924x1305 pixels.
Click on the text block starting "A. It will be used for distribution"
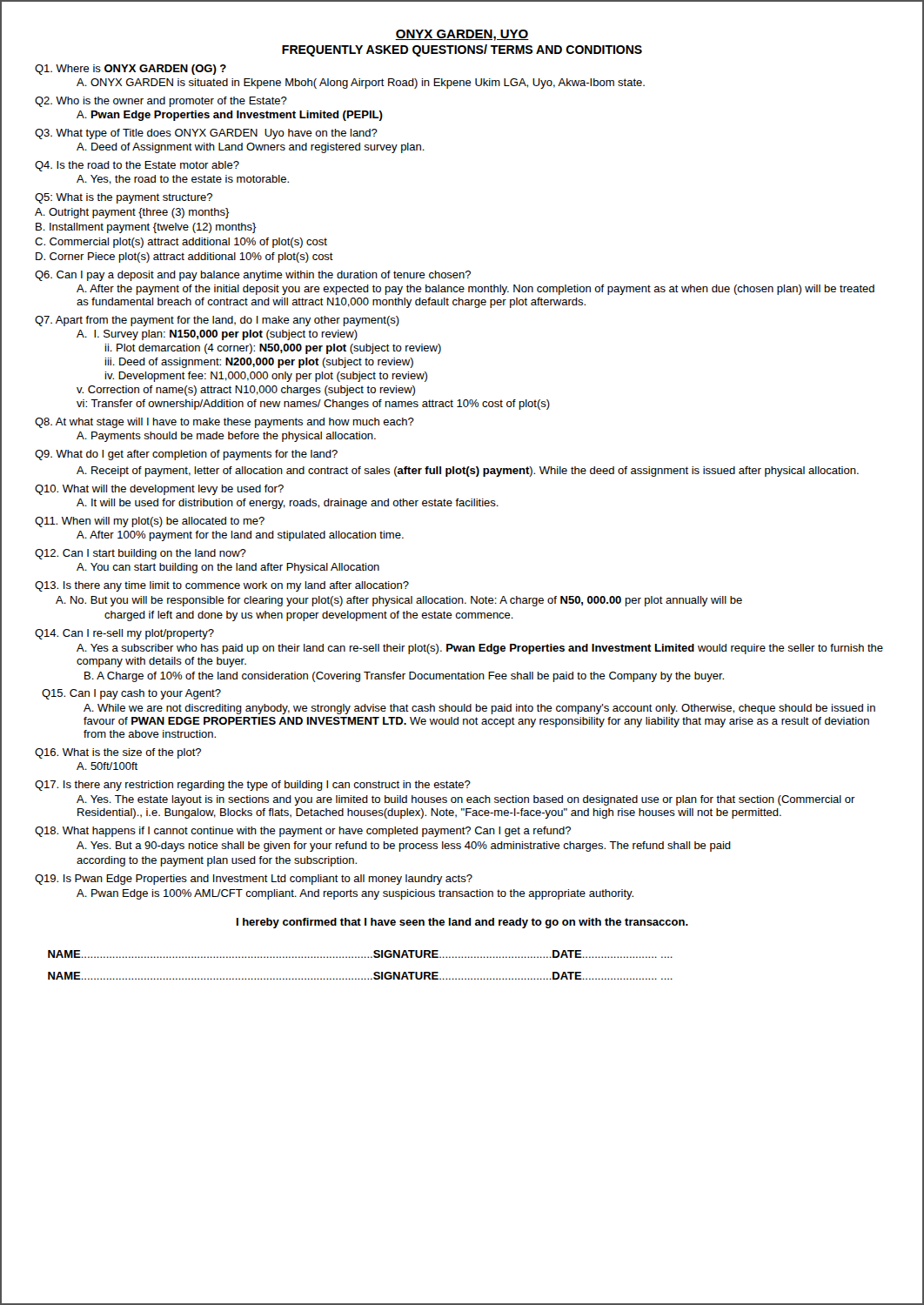pyautogui.click(x=288, y=502)
